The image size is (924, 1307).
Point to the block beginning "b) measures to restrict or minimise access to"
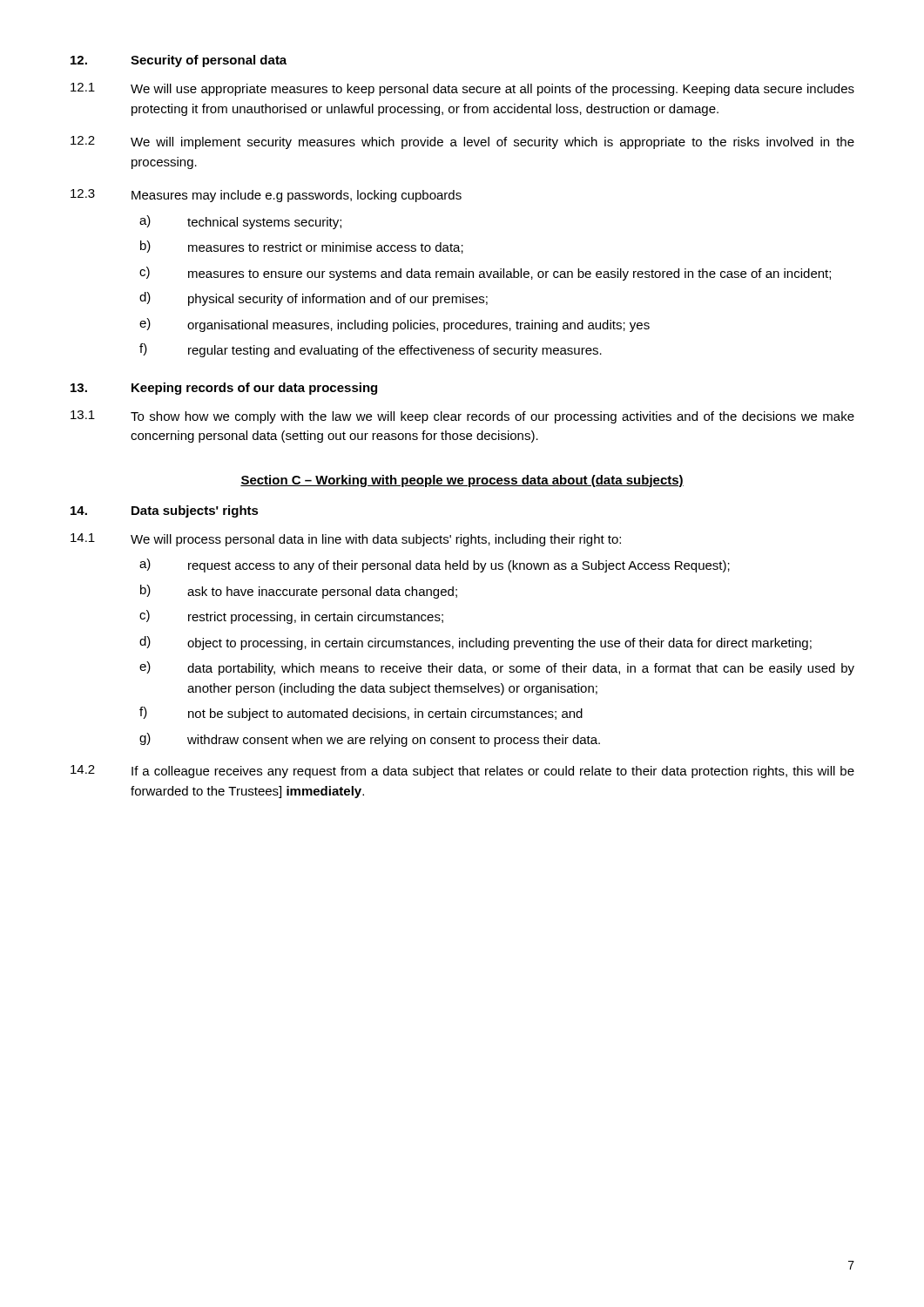tap(302, 247)
